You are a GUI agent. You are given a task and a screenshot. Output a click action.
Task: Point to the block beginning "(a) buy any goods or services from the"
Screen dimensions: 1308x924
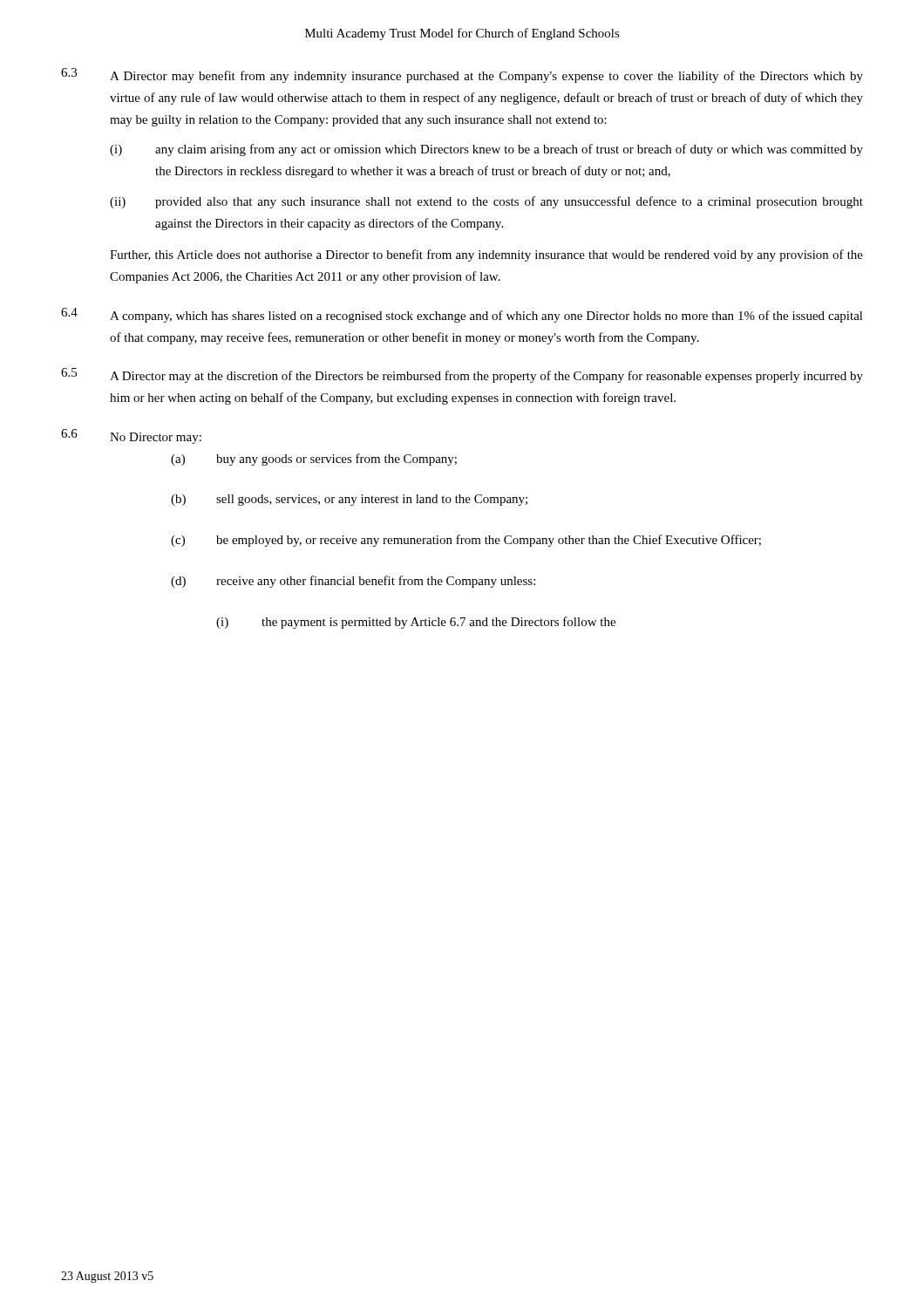click(x=314, y=460)
